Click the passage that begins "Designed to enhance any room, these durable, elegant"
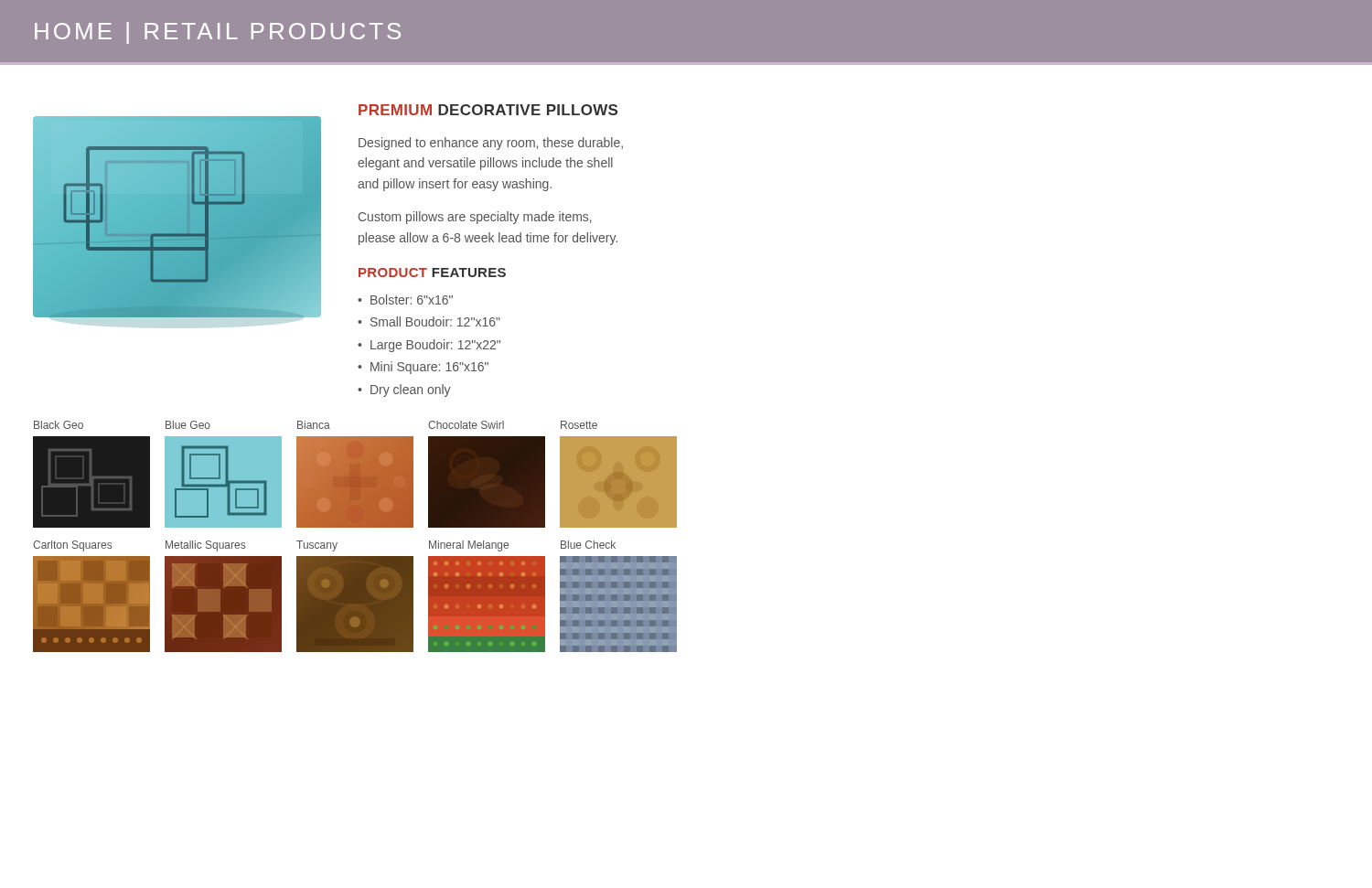 (x=491, y=163)
